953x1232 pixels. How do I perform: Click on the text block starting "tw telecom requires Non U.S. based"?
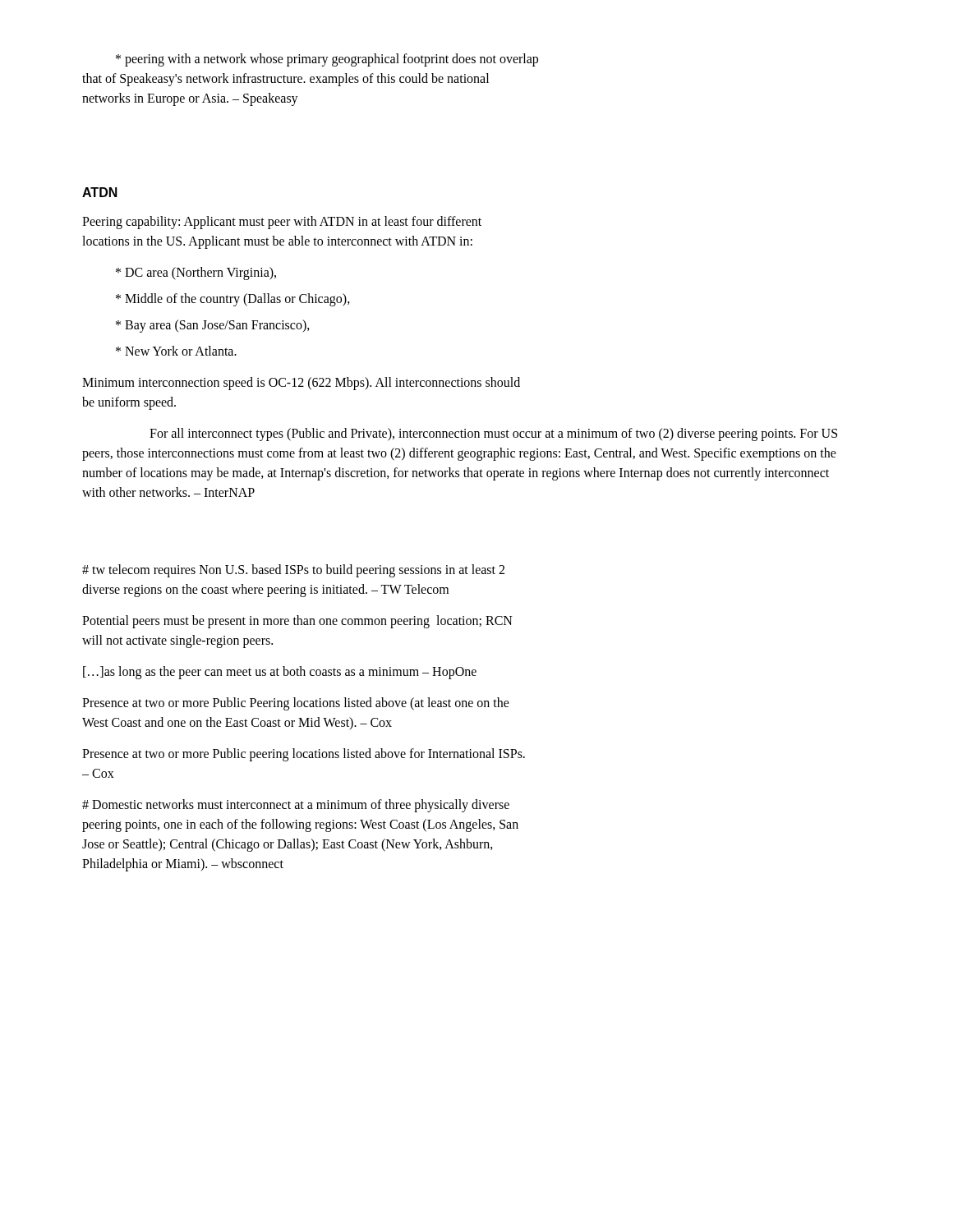coord(294,579)
